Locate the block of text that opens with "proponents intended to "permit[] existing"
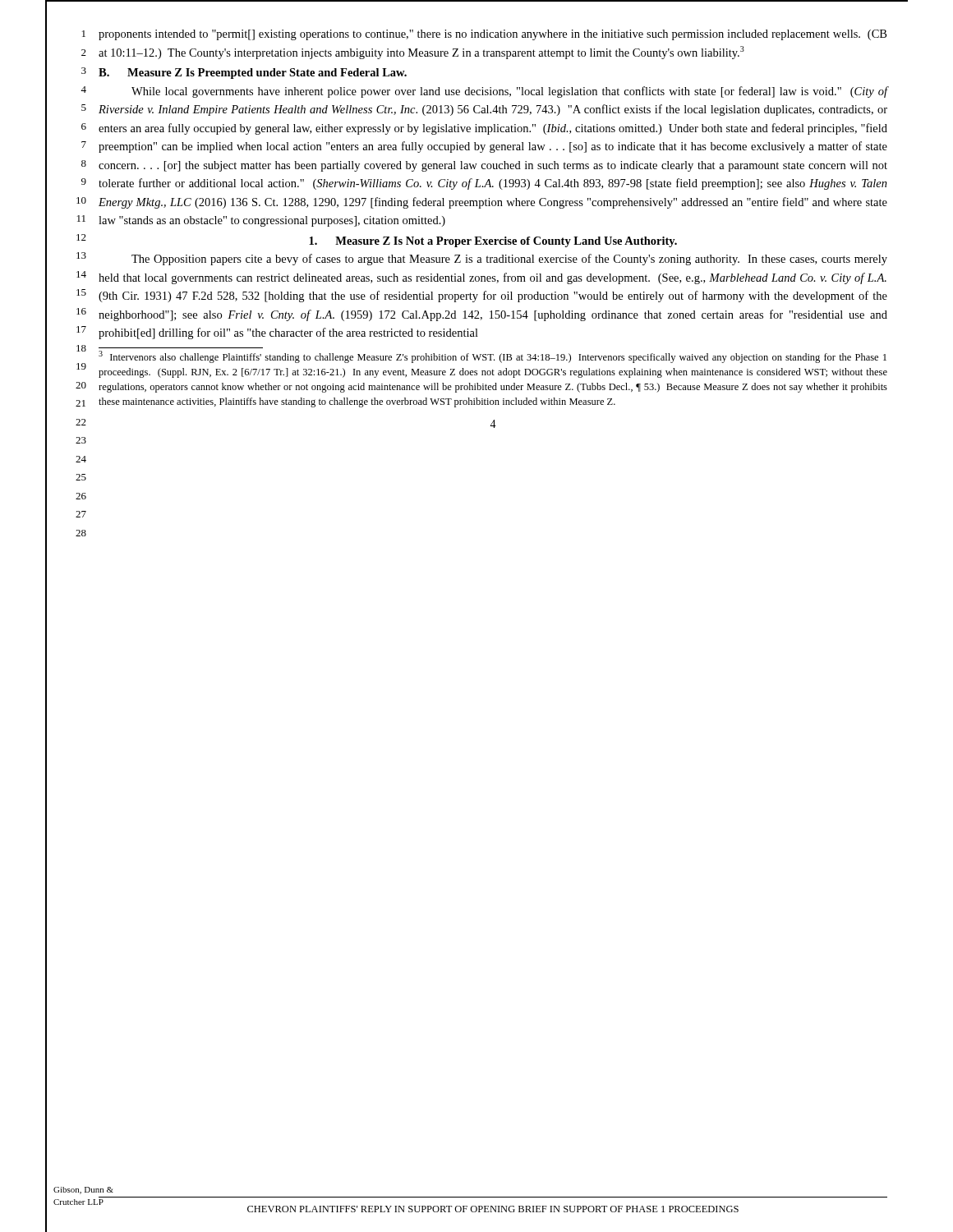Screen dimensions: 1232x953 pos(493,43)
